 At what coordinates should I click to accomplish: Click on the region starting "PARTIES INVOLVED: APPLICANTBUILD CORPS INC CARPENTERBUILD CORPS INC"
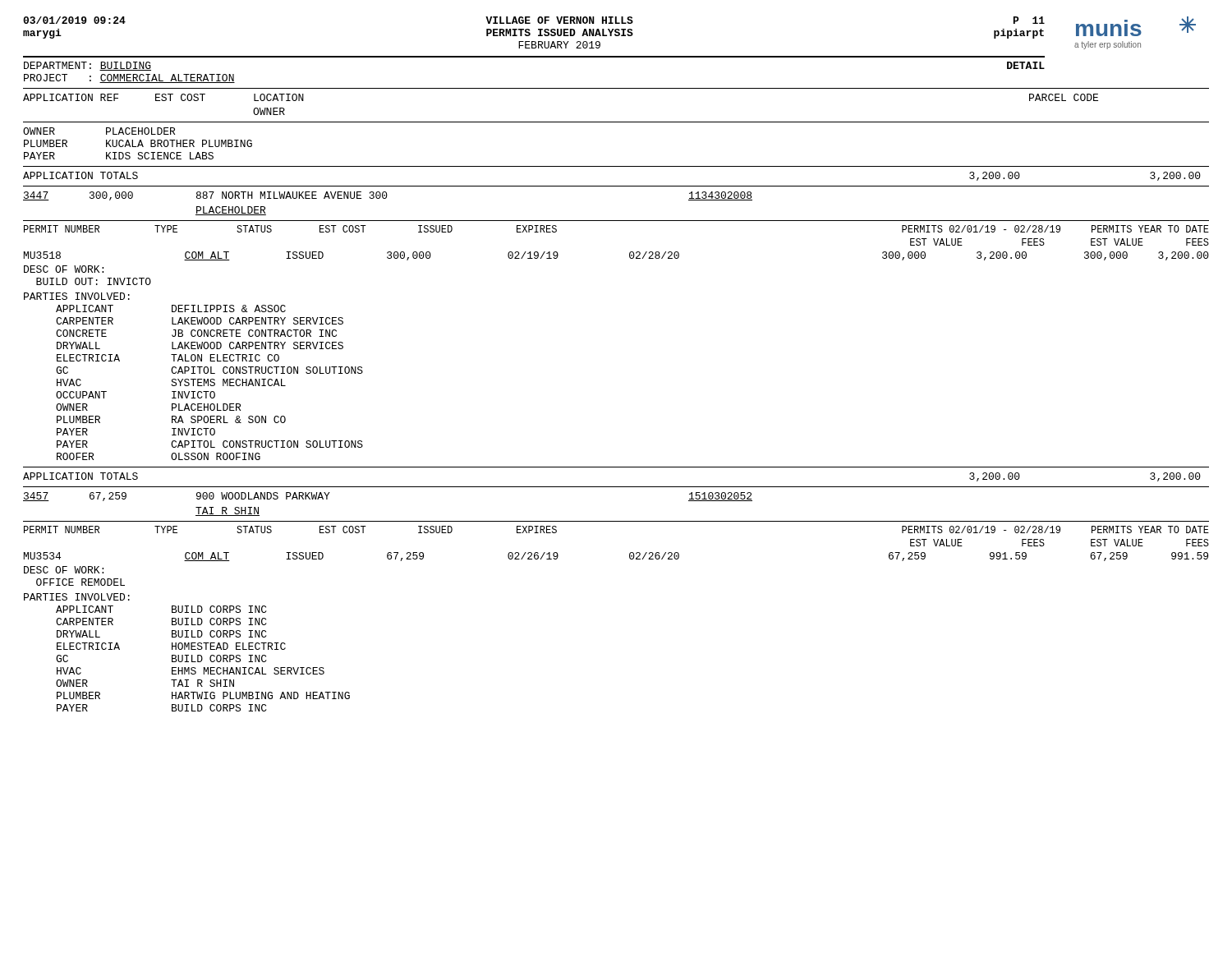point(77,597)
